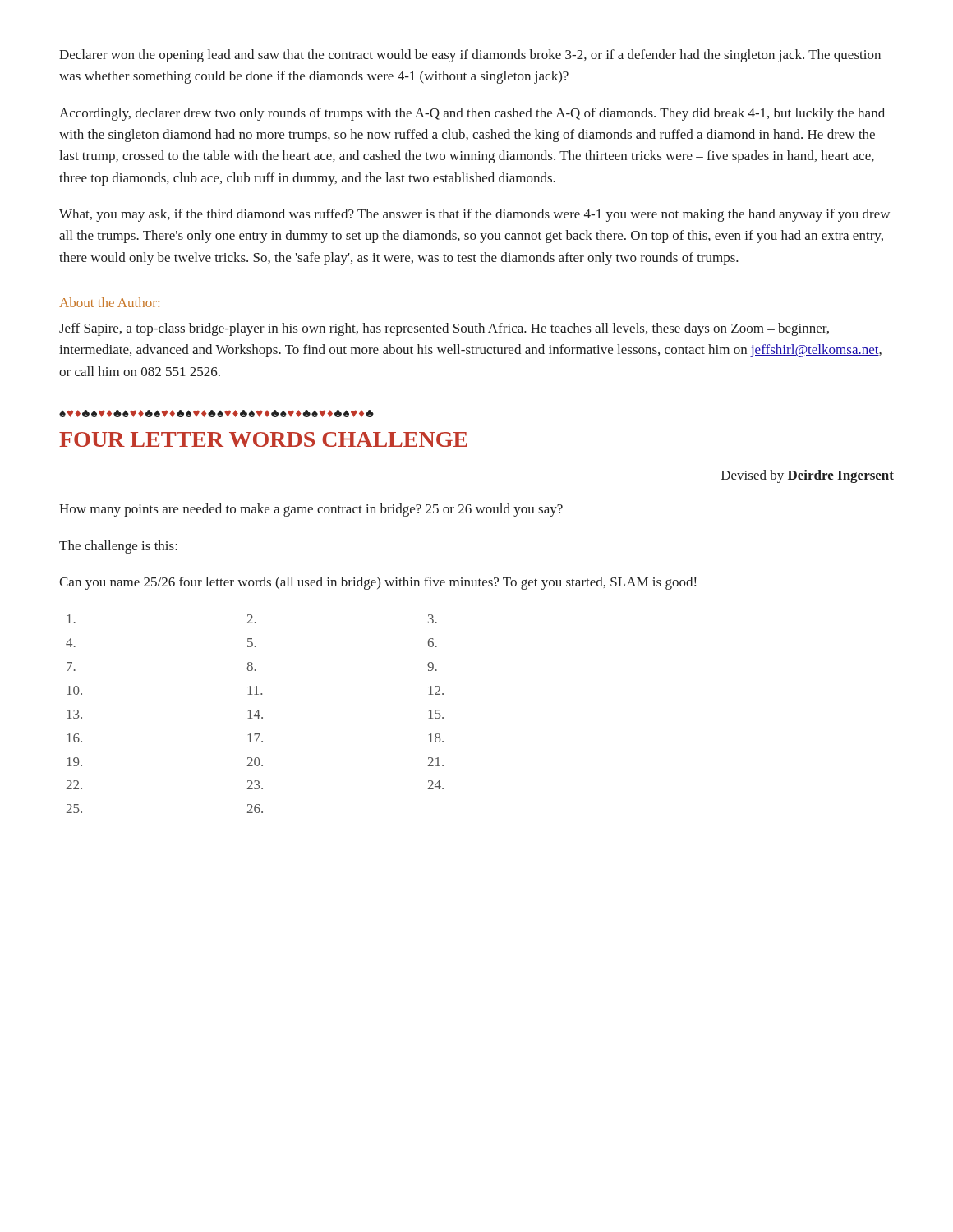Screen dimensions: 1232x953
Task: Locate the passage starting "How many points are needed to make a"
Action: click(311, 509)
